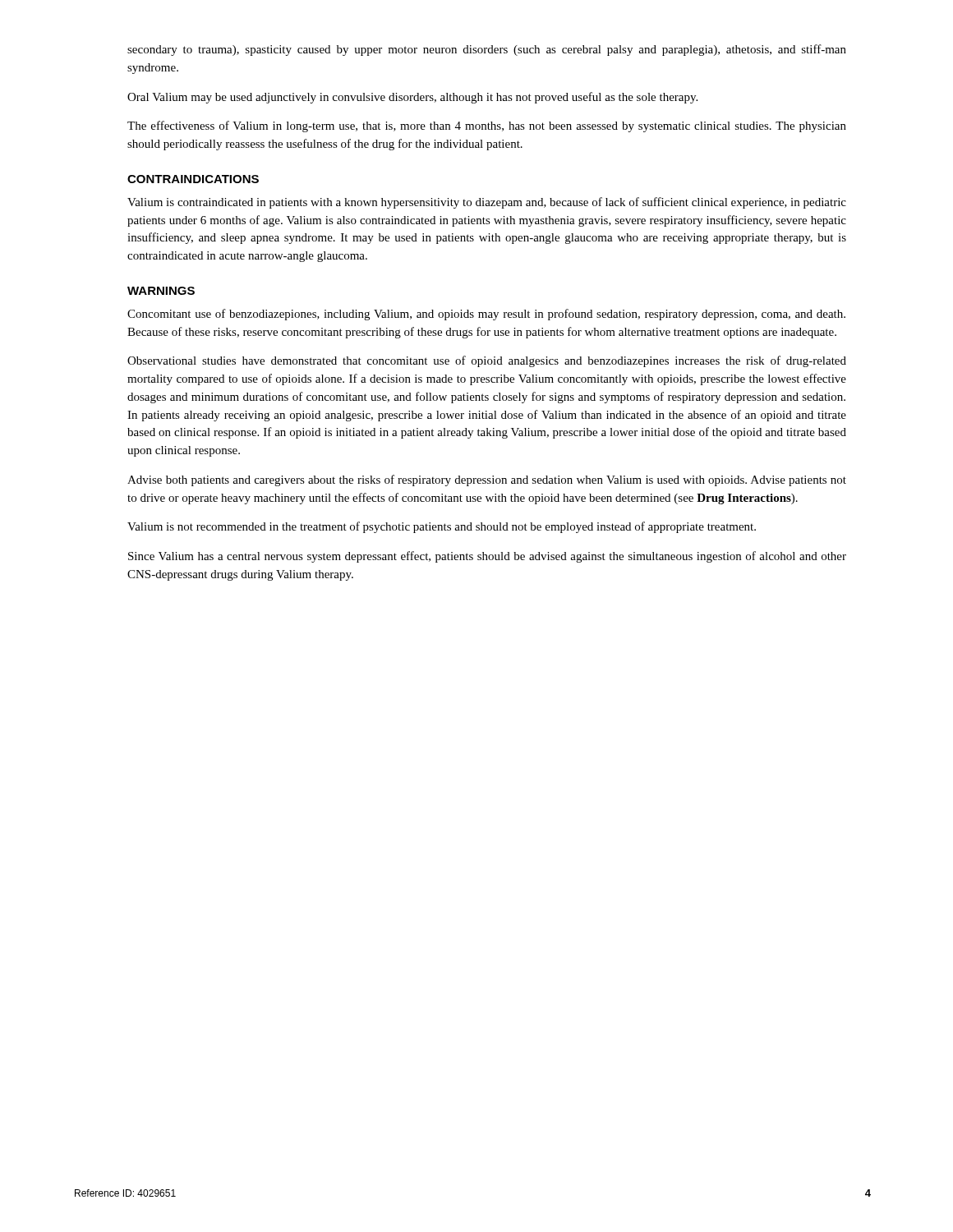953x1232 pixels.
Task: Find the text block containing "Since Valium has a"
Action: 487,566
